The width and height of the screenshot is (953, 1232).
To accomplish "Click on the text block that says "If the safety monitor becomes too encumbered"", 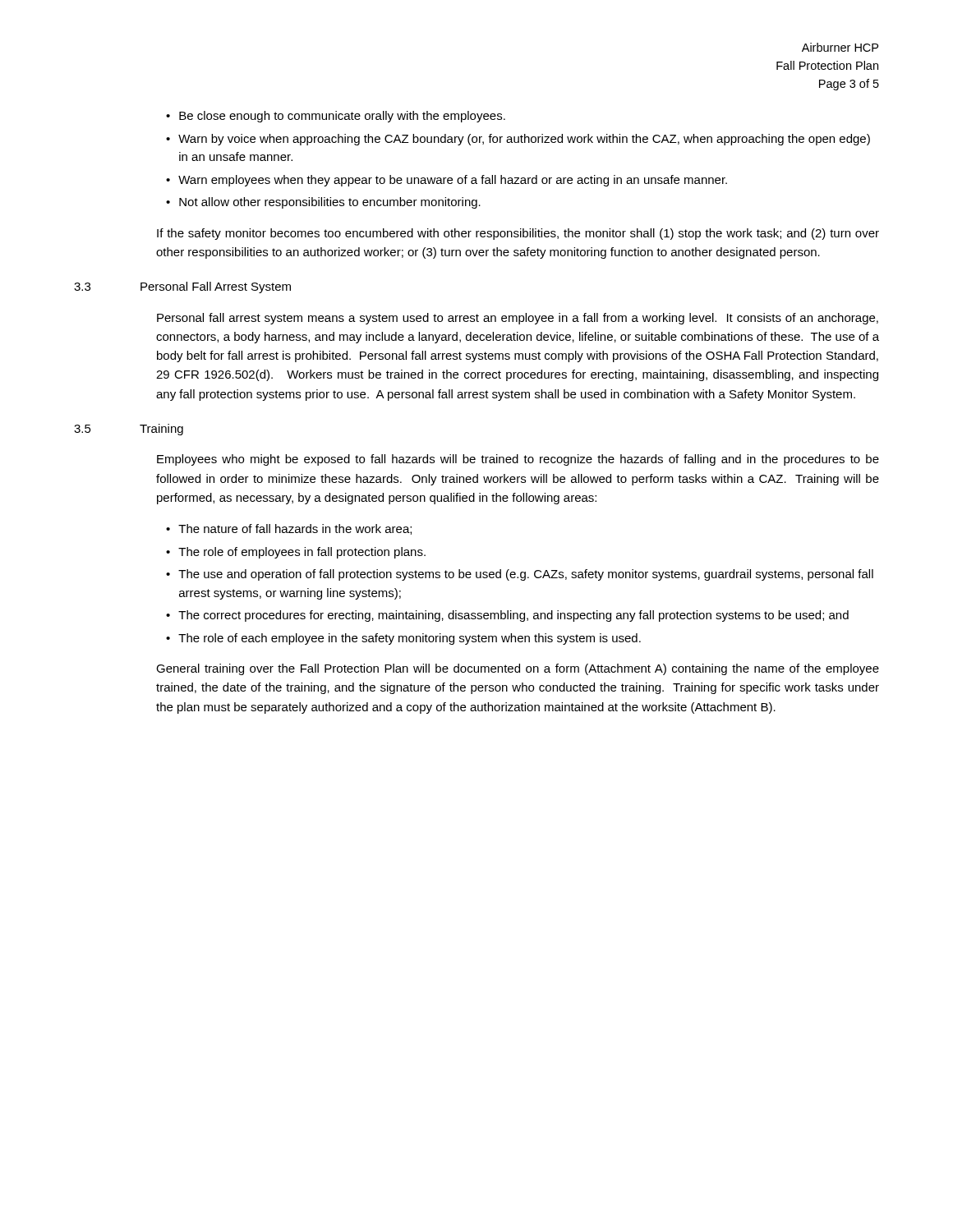I will point(518,242).
